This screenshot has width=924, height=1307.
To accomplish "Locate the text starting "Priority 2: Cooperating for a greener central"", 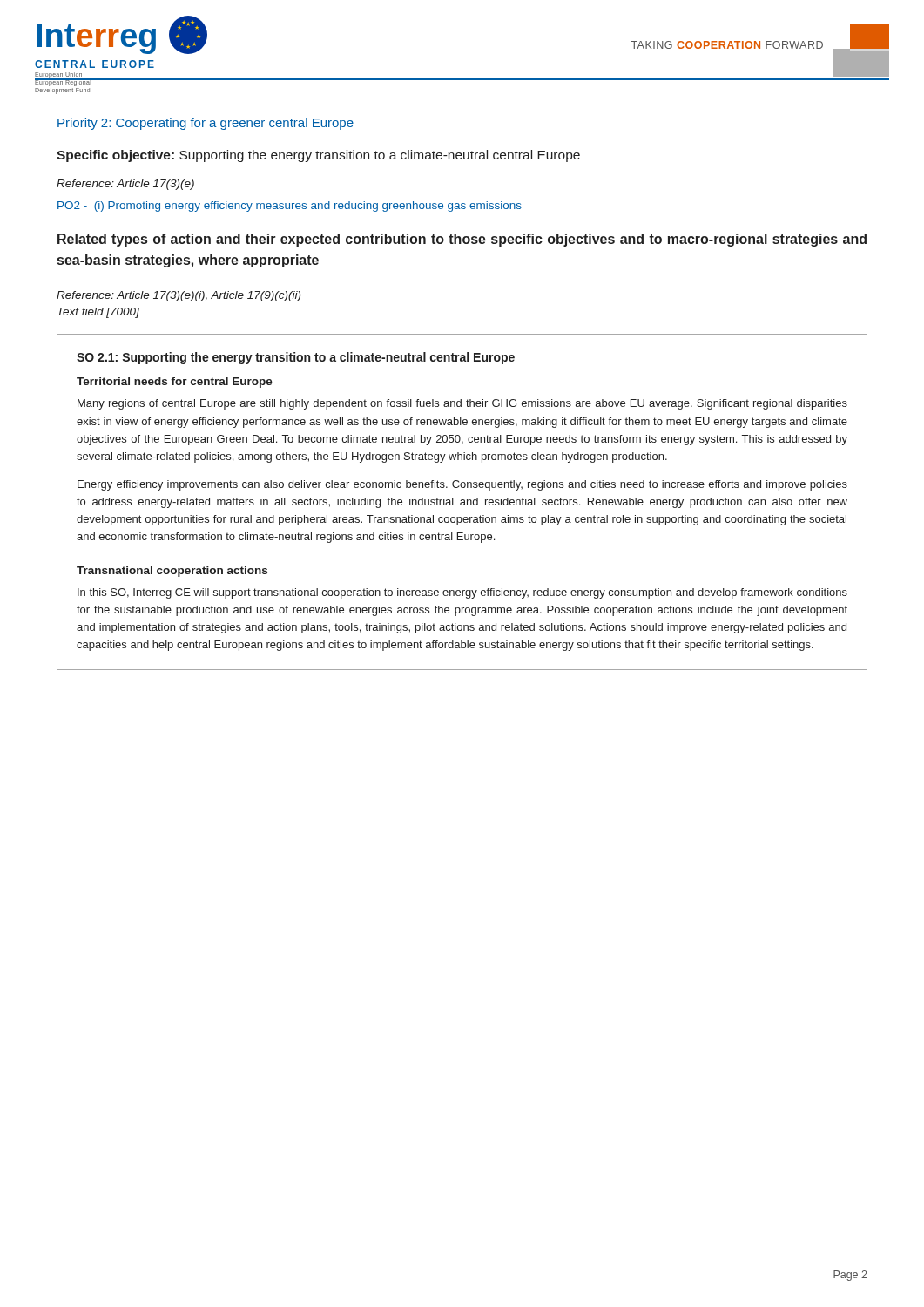I will (x=205, y=122).
